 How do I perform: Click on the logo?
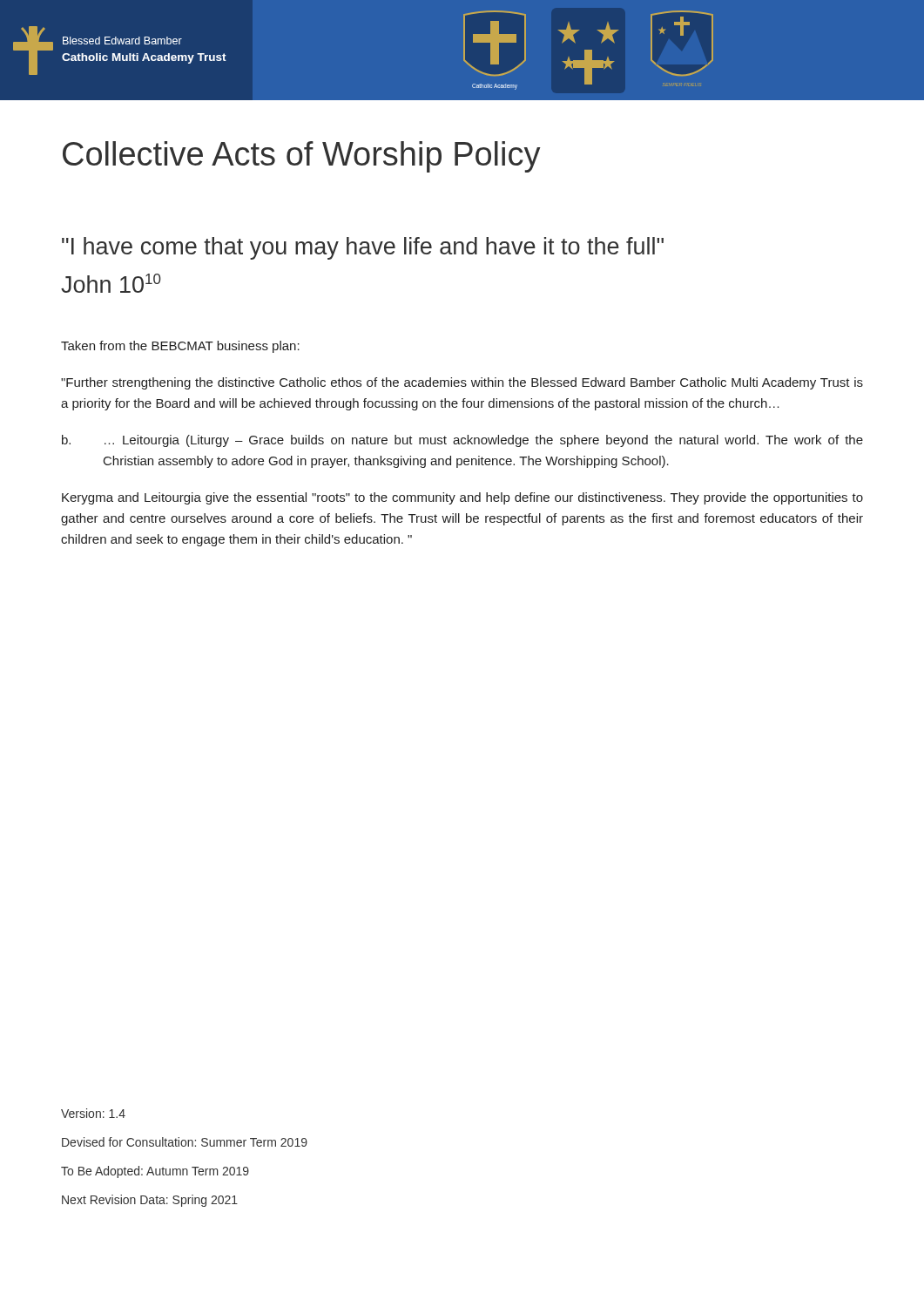462,50
